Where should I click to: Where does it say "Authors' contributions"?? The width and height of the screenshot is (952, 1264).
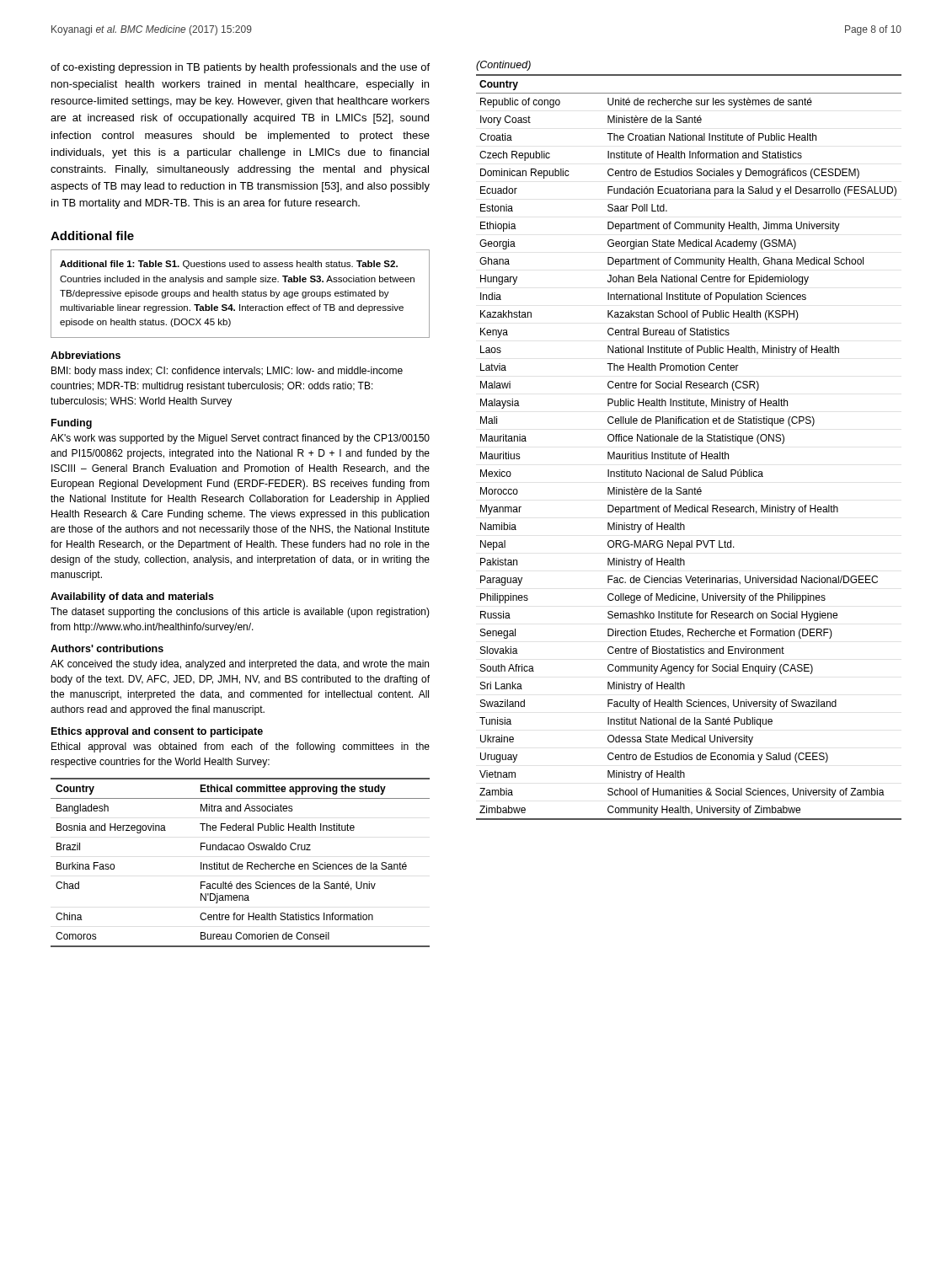(107, 648)
